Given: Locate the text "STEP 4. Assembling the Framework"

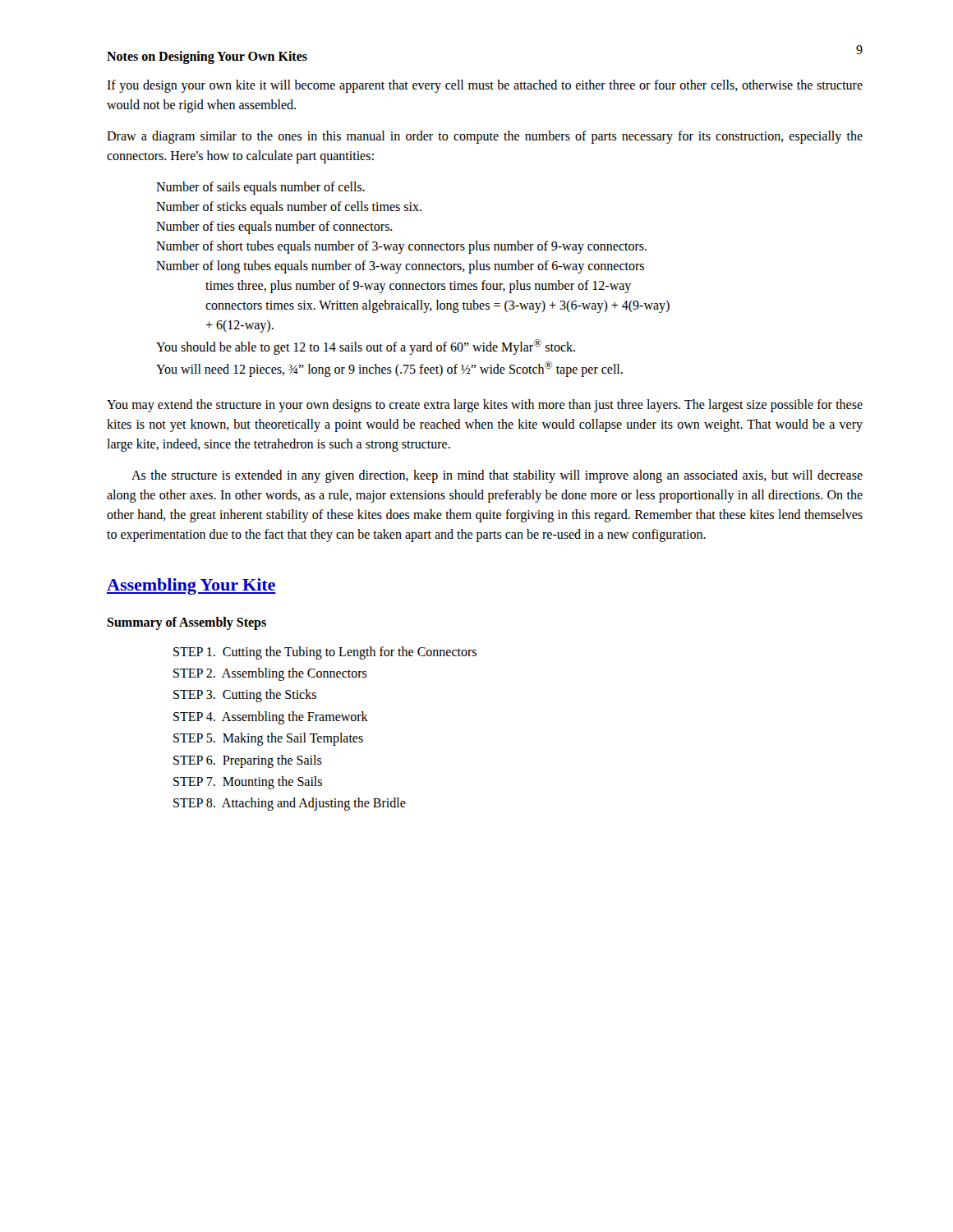Looking at the screenshot, I should 270,716.
